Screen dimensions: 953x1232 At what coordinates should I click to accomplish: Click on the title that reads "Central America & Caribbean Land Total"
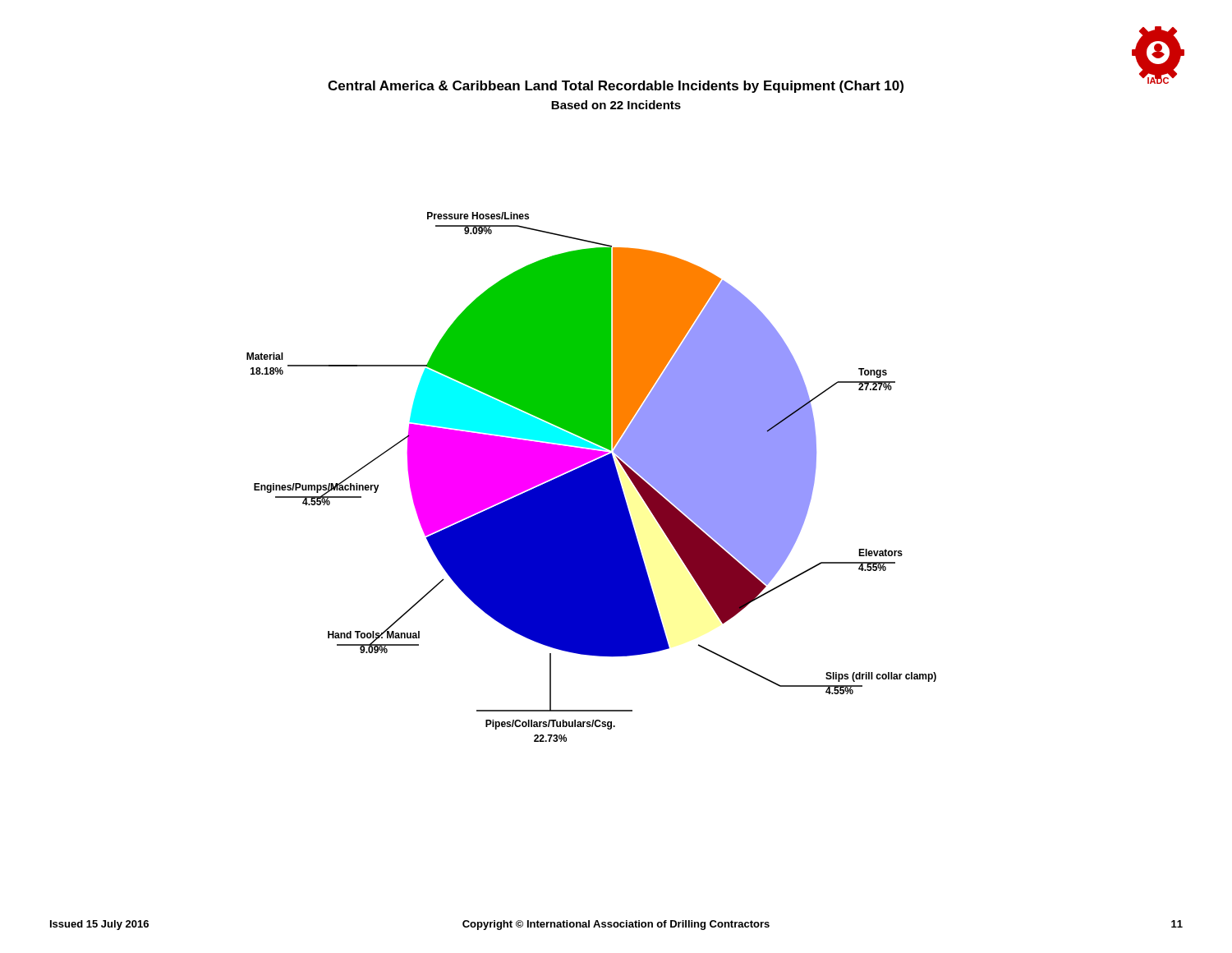[x=616, y=95]
